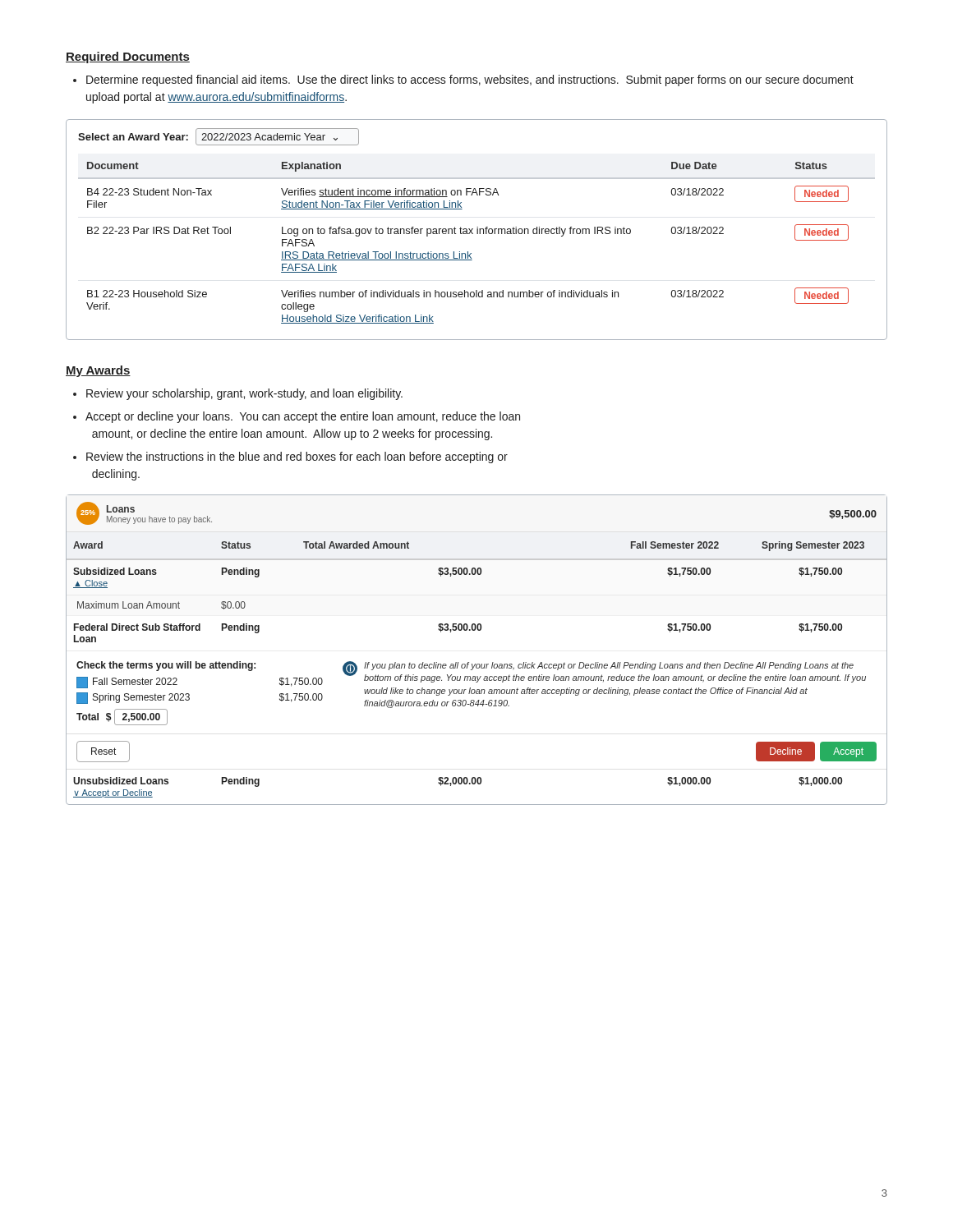Point to the text block starting "Review the instructions in the blue and red"
Image resolution: width=953 pixels, height=1232 pixels.
tap(296, 465)
